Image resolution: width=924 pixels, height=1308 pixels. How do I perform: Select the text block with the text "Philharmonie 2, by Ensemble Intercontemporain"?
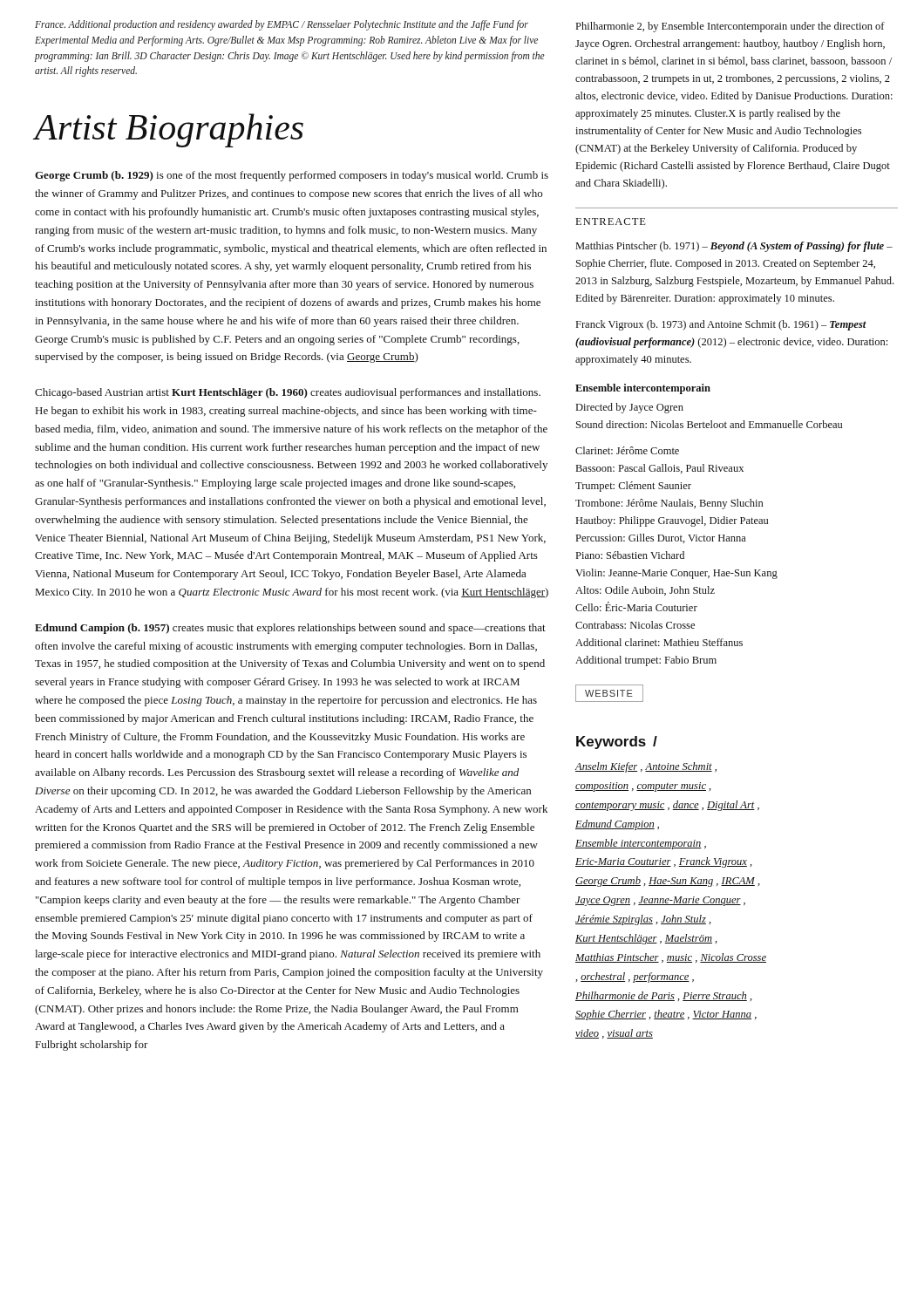click(x=737, y=105)
